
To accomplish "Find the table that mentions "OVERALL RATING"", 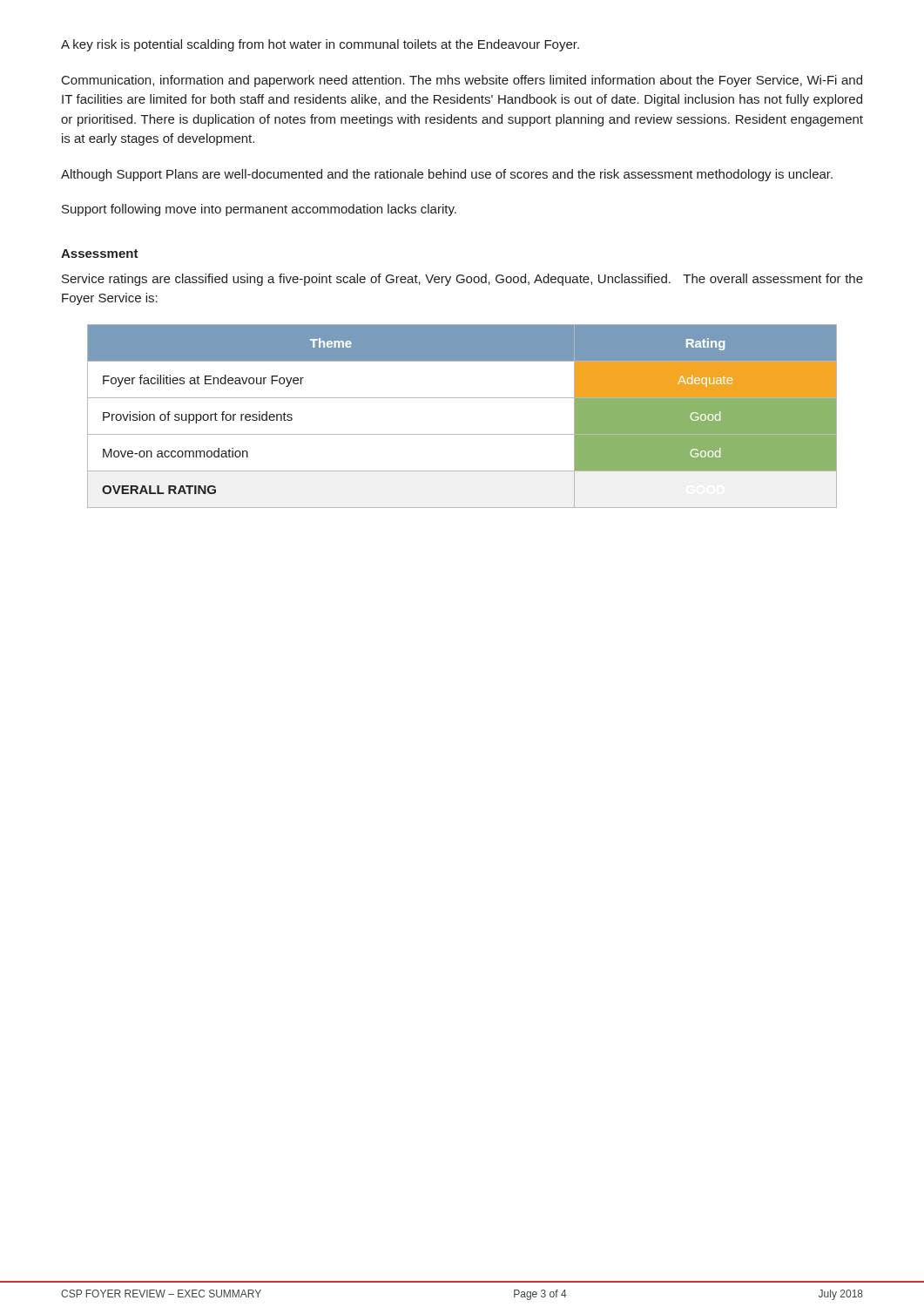I will 462,416.
